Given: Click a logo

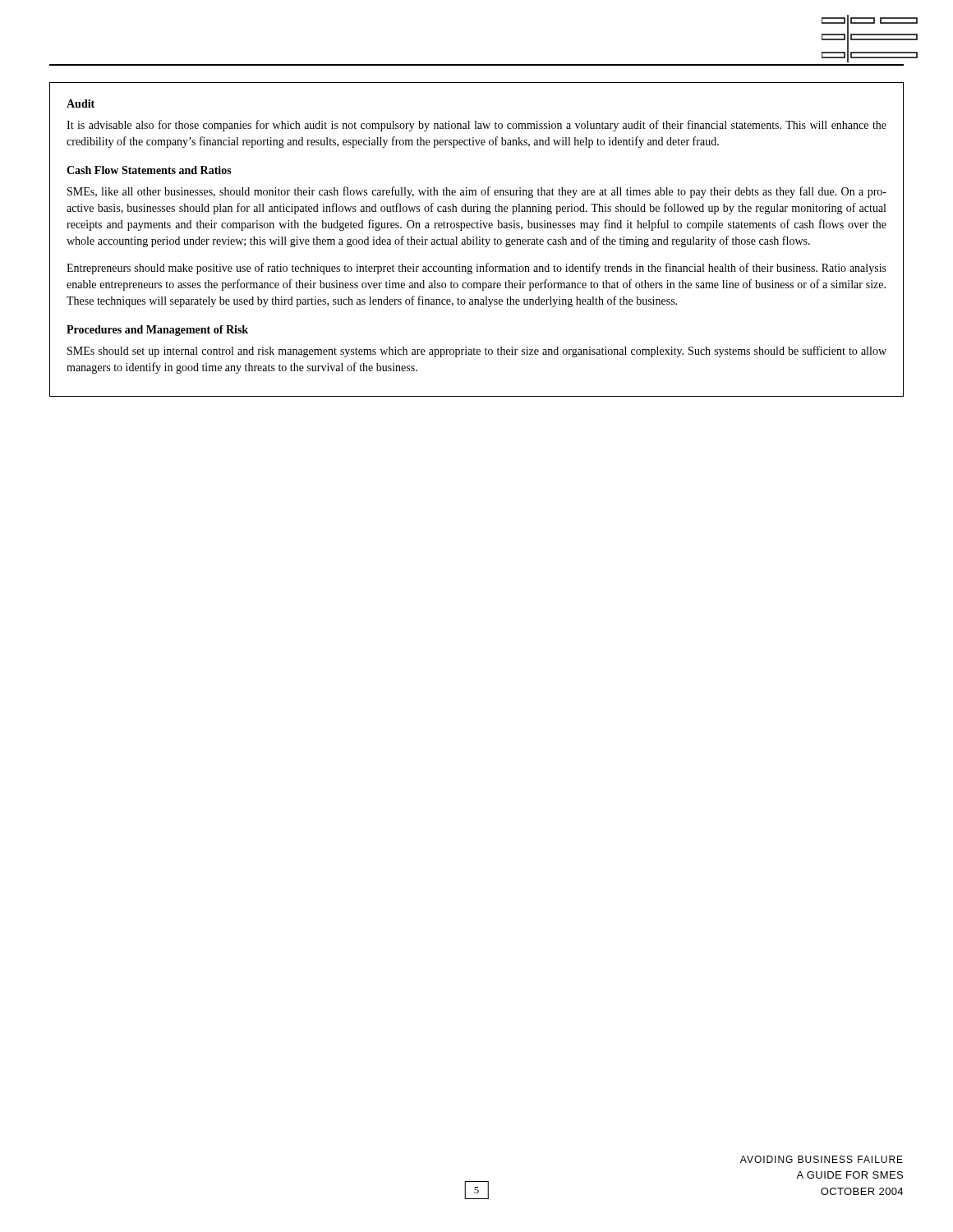Looking at the screenshot, I should (871, 39).
